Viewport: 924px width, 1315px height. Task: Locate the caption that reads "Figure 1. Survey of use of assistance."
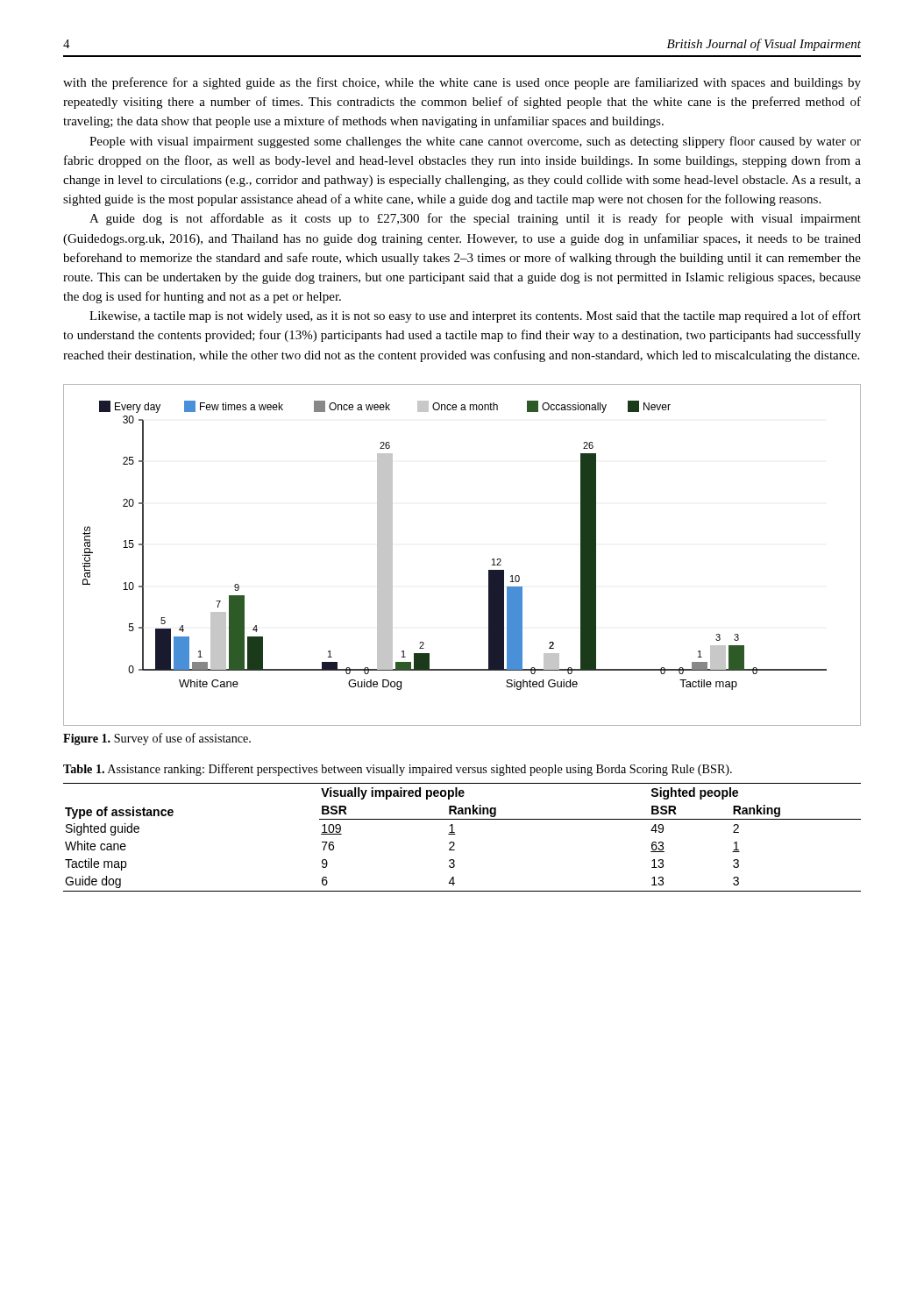(x=157, y=738)
